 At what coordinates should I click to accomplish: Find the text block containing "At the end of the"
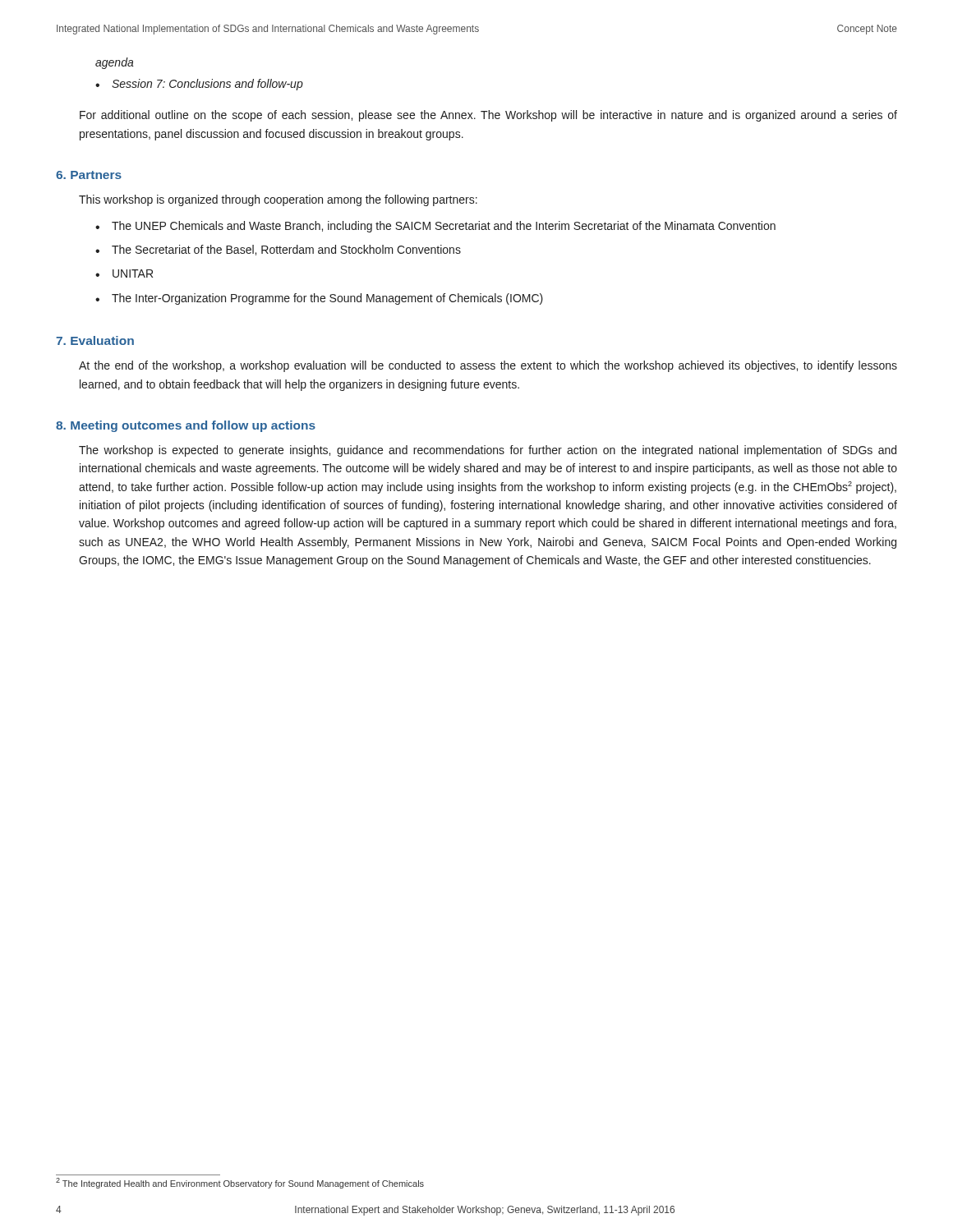488,375
